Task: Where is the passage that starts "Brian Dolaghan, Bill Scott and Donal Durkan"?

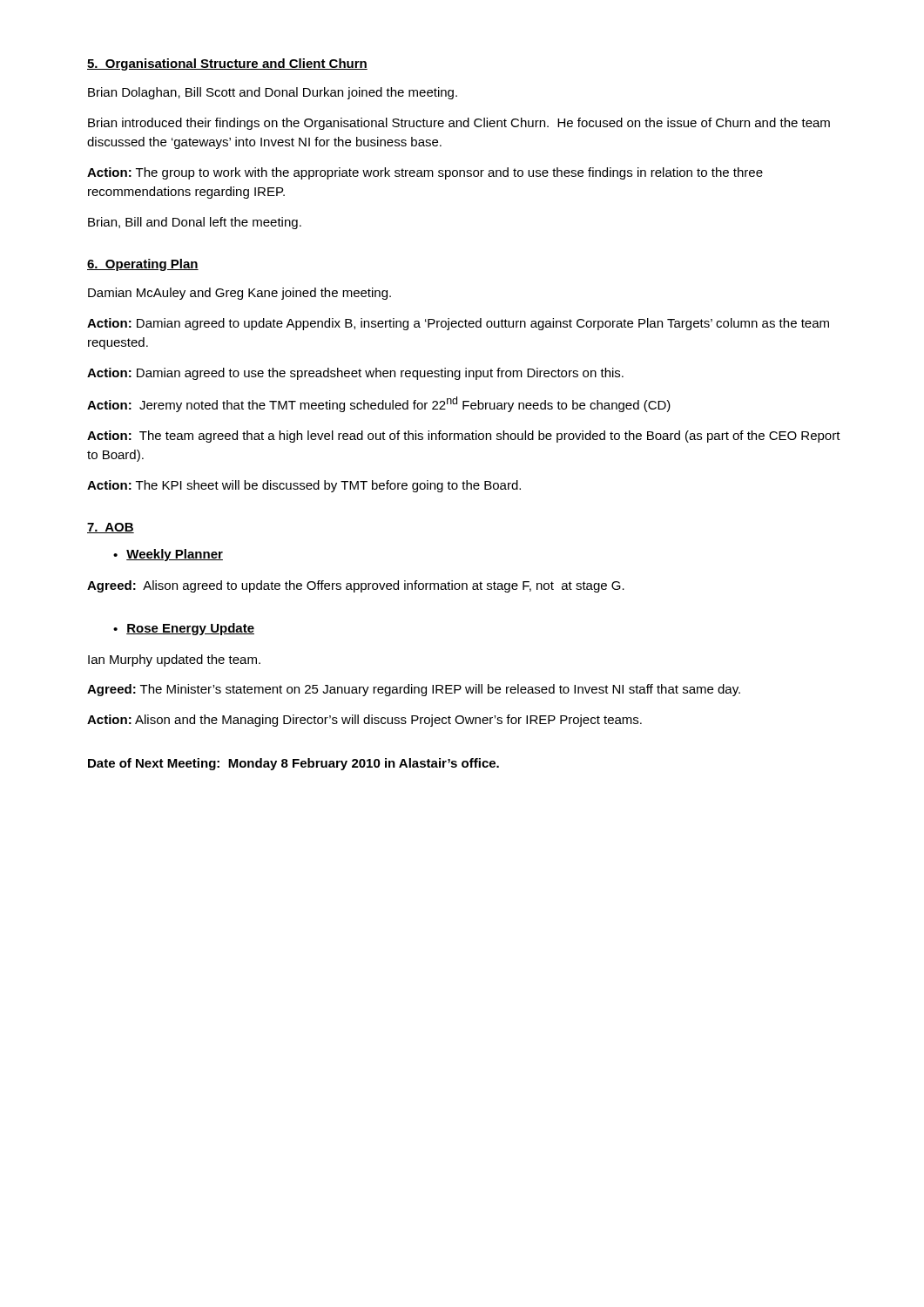Action: coord(273,92)
